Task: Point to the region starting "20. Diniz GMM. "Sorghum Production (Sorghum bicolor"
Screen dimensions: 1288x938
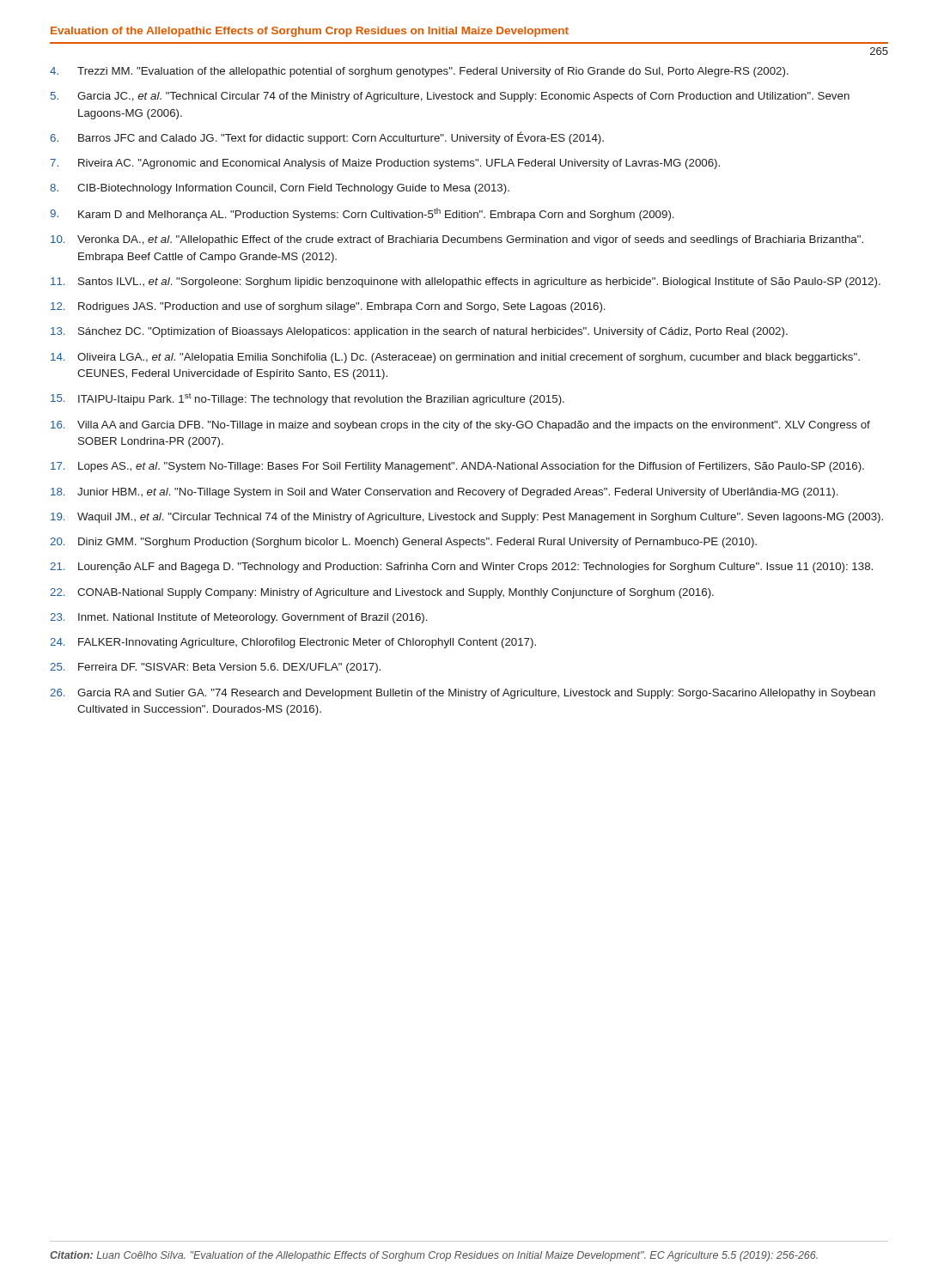Action: [469, 542]
